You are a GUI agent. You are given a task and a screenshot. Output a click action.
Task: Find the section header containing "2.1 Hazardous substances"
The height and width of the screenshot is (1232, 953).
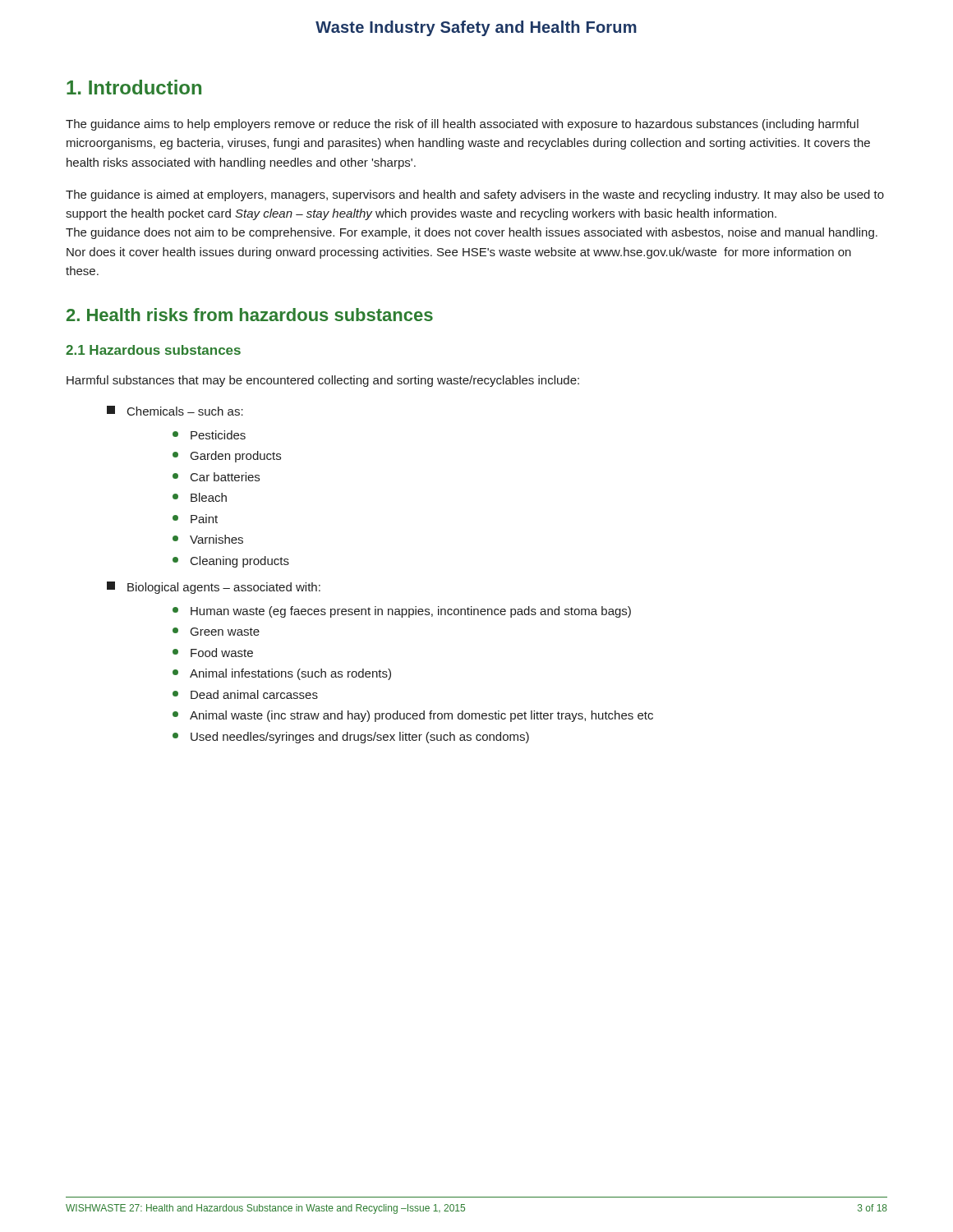coord(153,350)
